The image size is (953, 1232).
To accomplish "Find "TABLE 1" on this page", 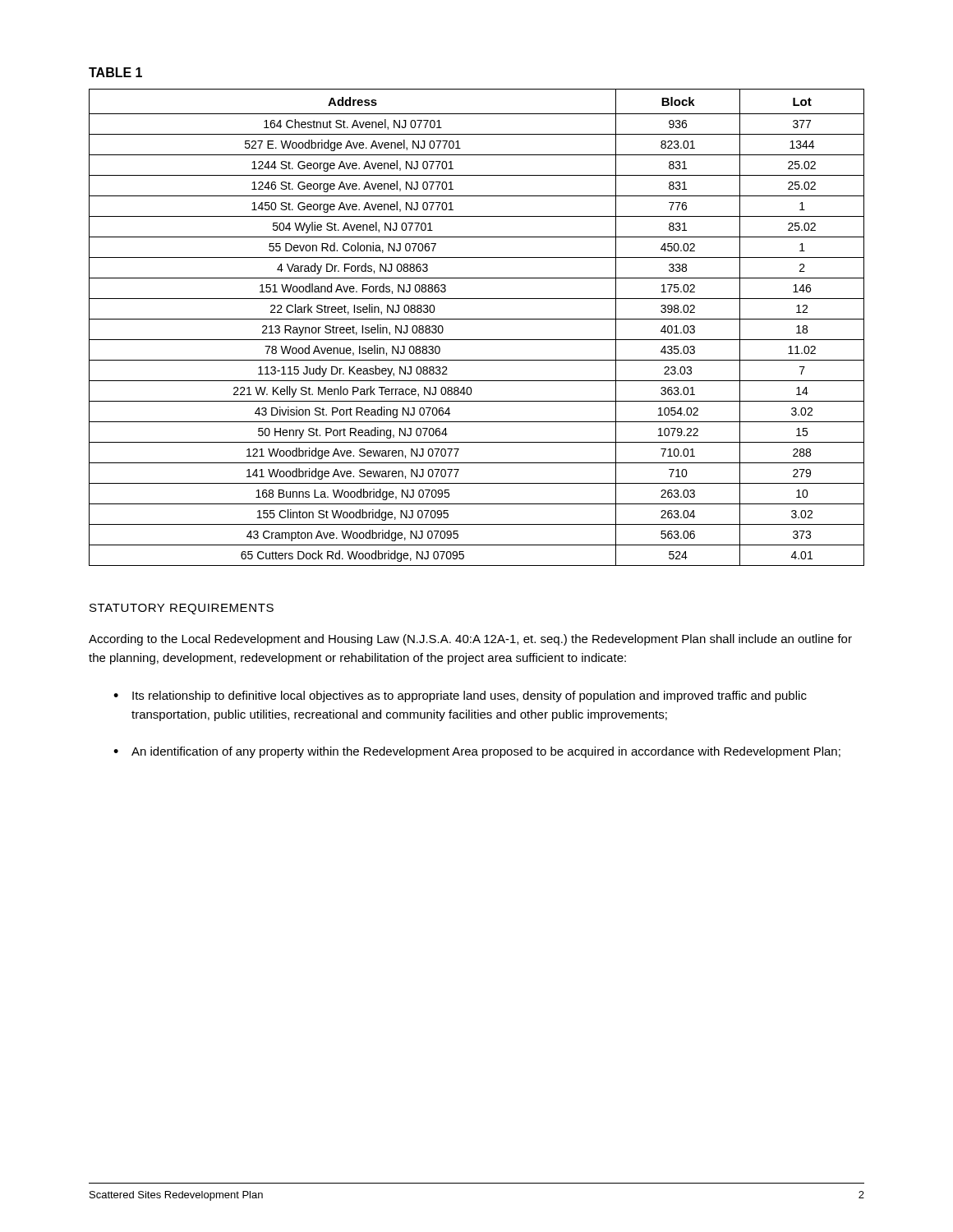I will pos(116,73).
